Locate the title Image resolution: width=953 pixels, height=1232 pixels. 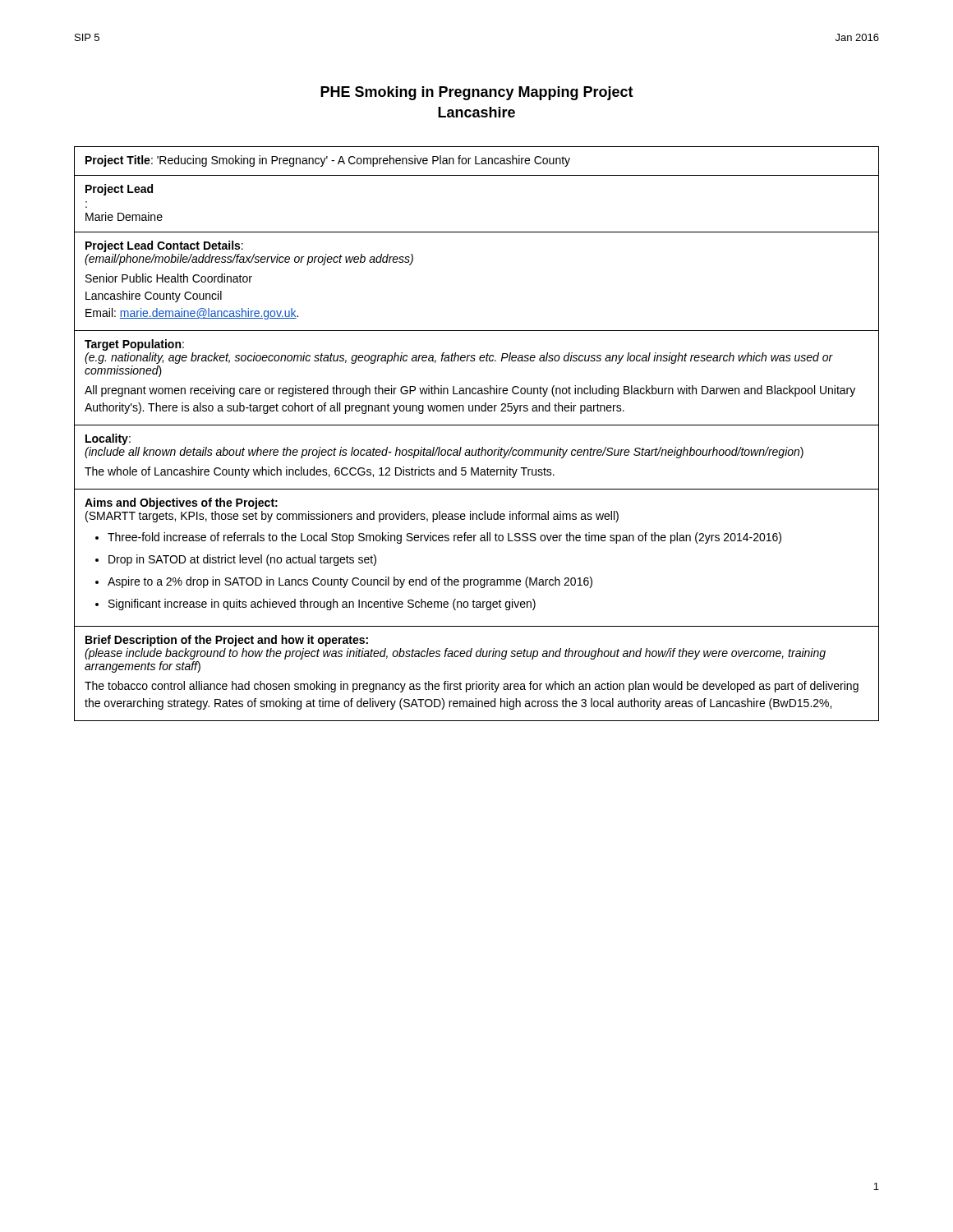coord(476,103)
